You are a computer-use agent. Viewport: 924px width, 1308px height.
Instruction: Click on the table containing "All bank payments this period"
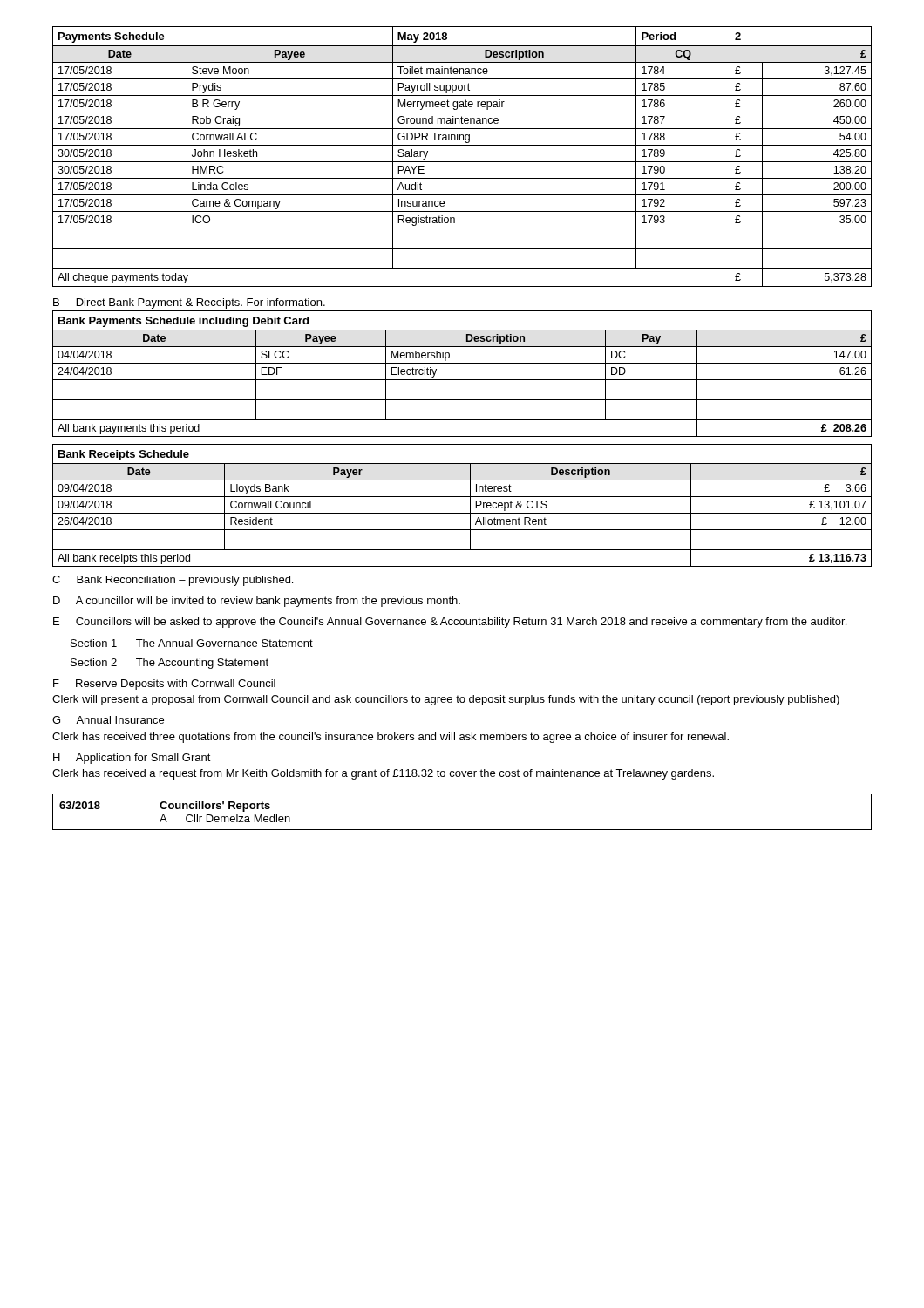(x=462, y=374)
